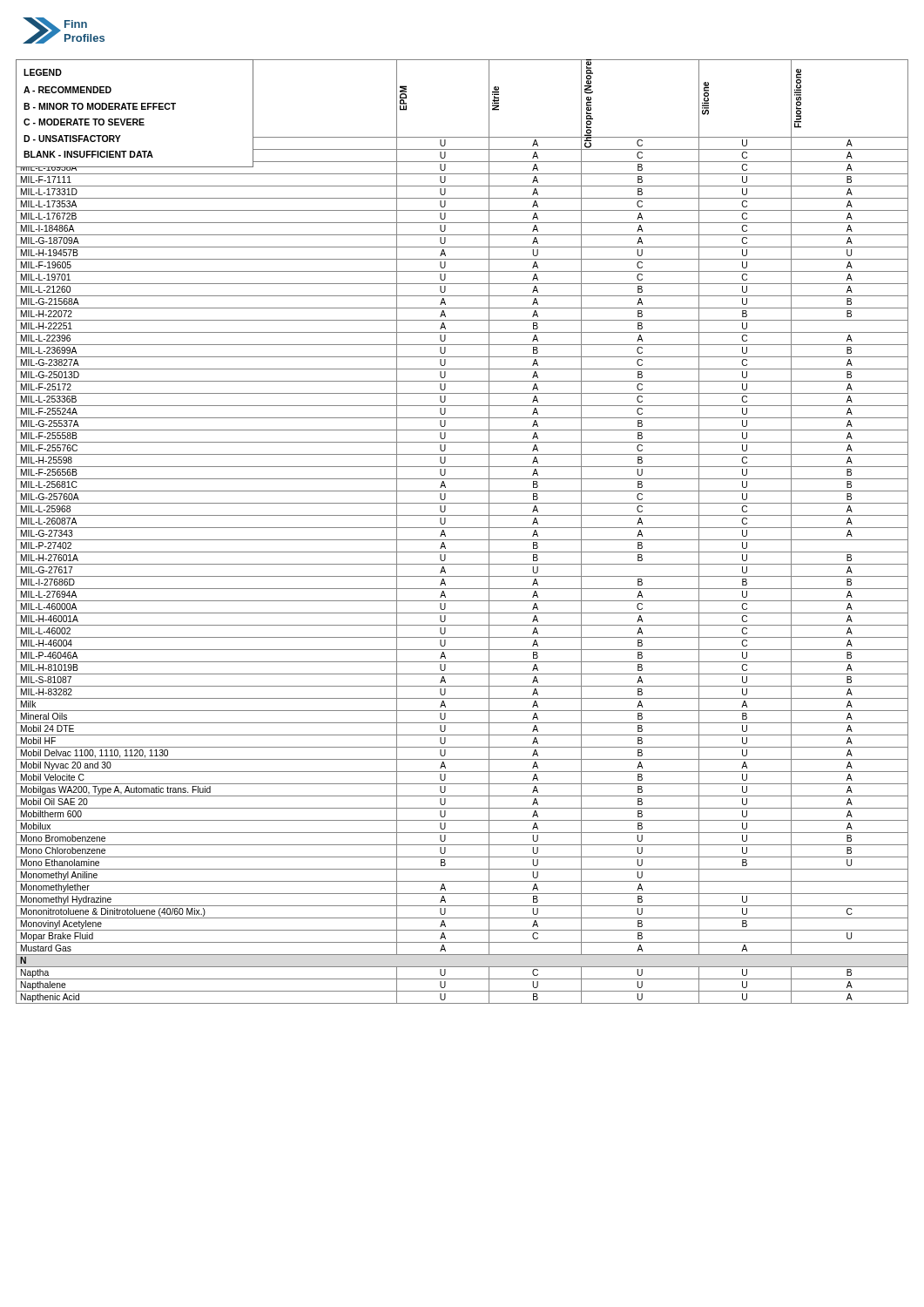Locate the logo

pyautogui.click(x=72, y=31)
